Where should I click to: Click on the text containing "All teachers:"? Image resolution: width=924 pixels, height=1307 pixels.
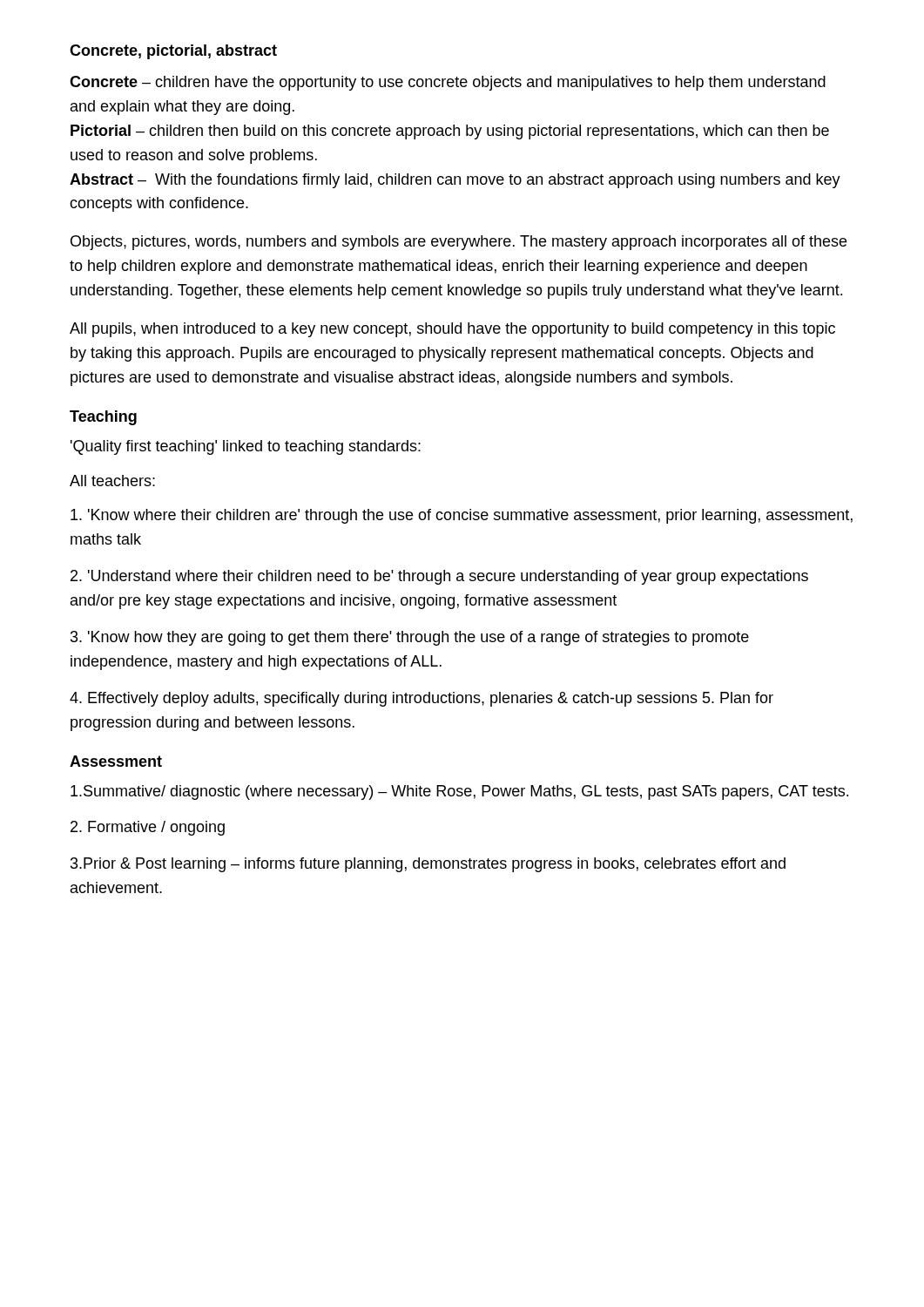pos(113,481)
